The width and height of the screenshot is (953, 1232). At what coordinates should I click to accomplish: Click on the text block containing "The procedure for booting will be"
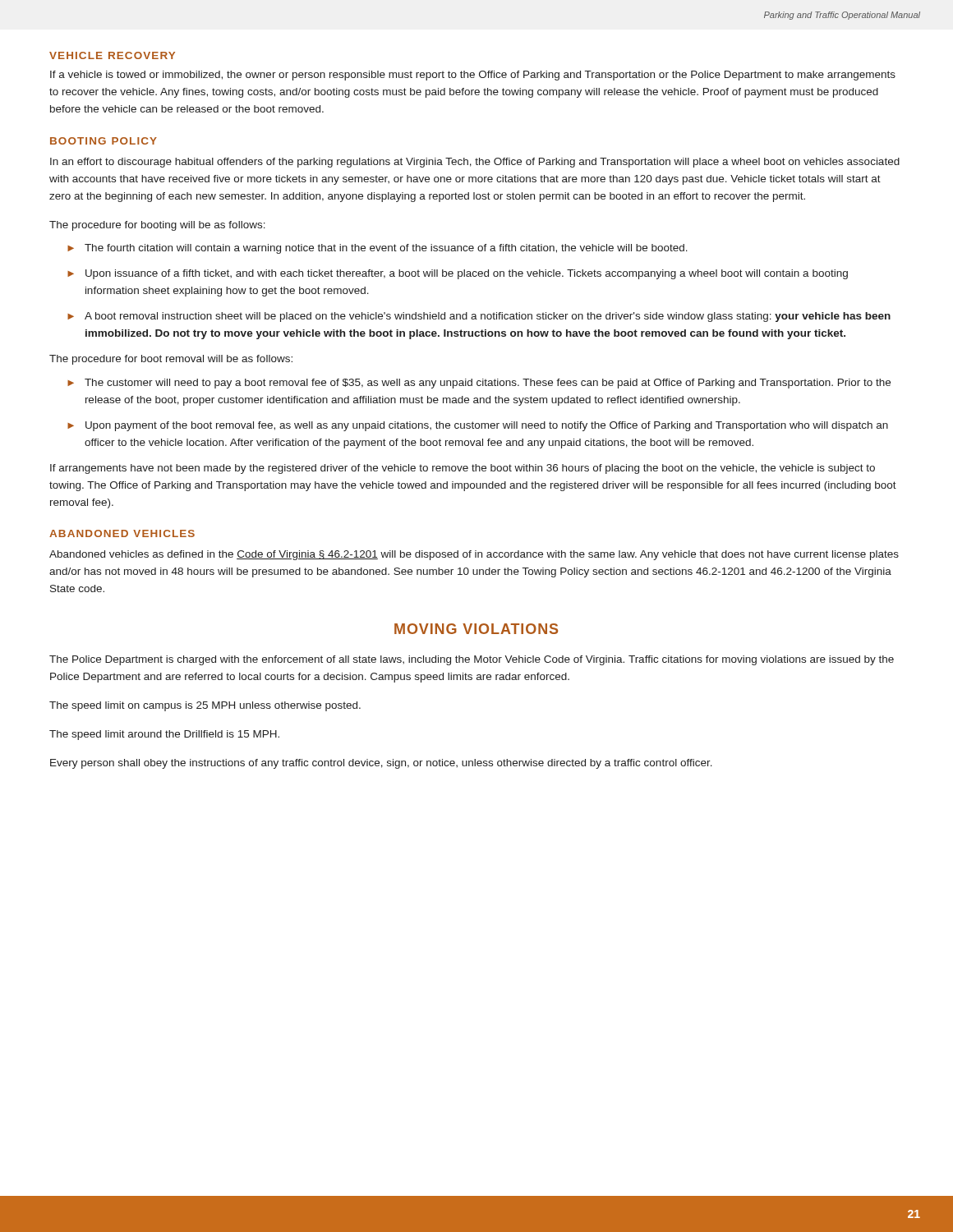pyautogui.click(x=157, y=224)
